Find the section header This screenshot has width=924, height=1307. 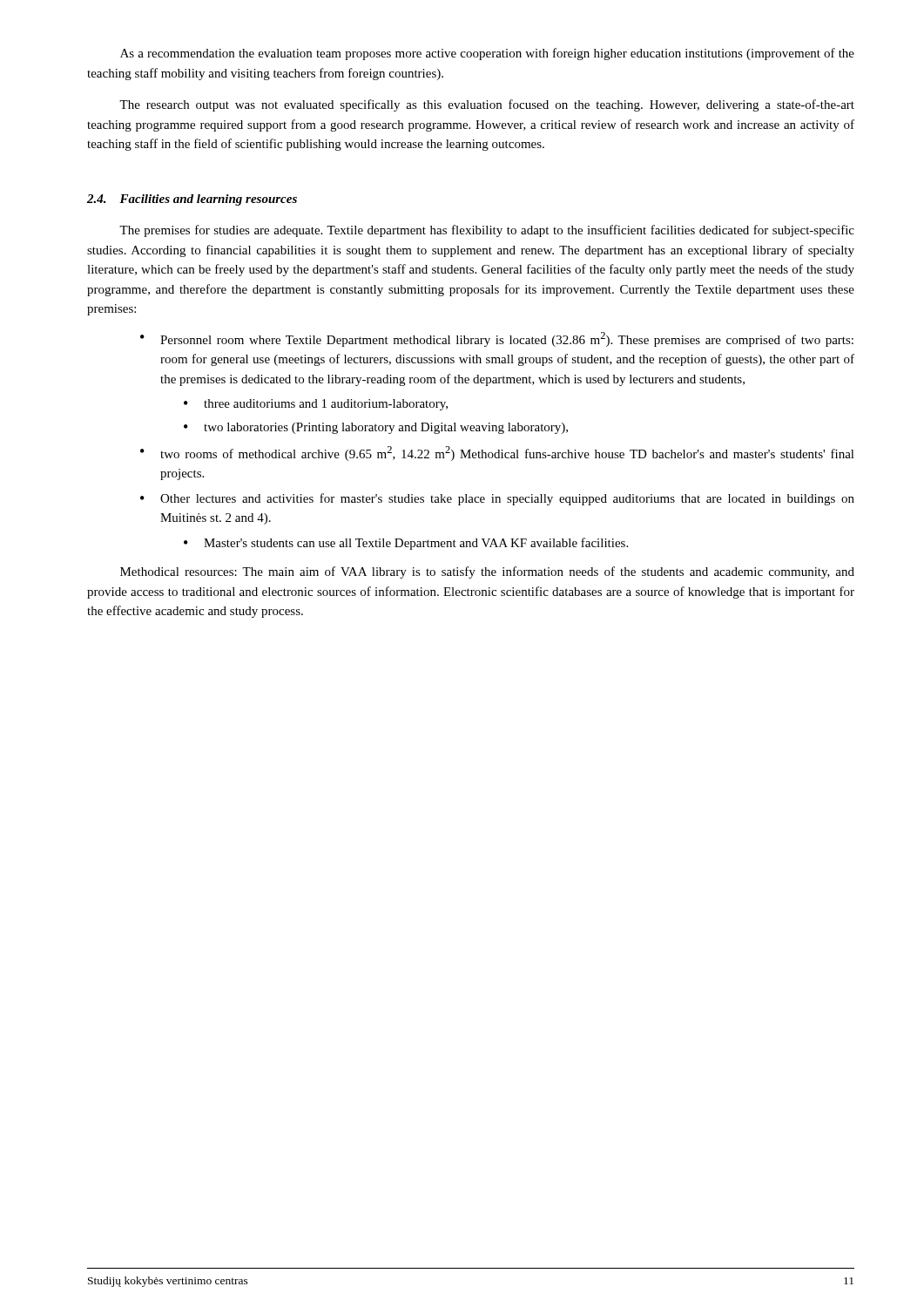471,198
